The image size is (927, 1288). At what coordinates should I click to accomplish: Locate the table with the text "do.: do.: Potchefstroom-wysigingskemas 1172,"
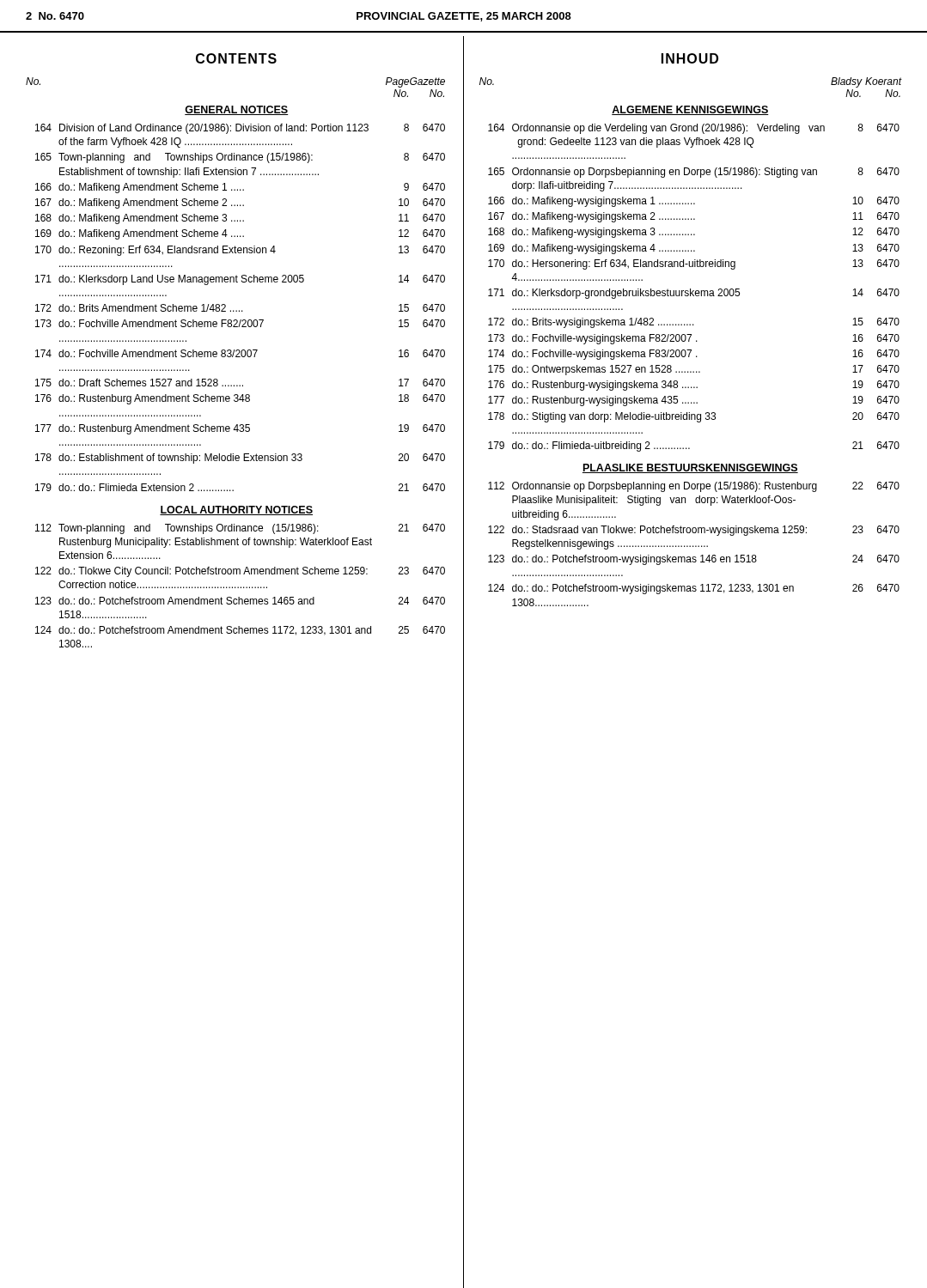pyautogui.click(x=690, y=544)
